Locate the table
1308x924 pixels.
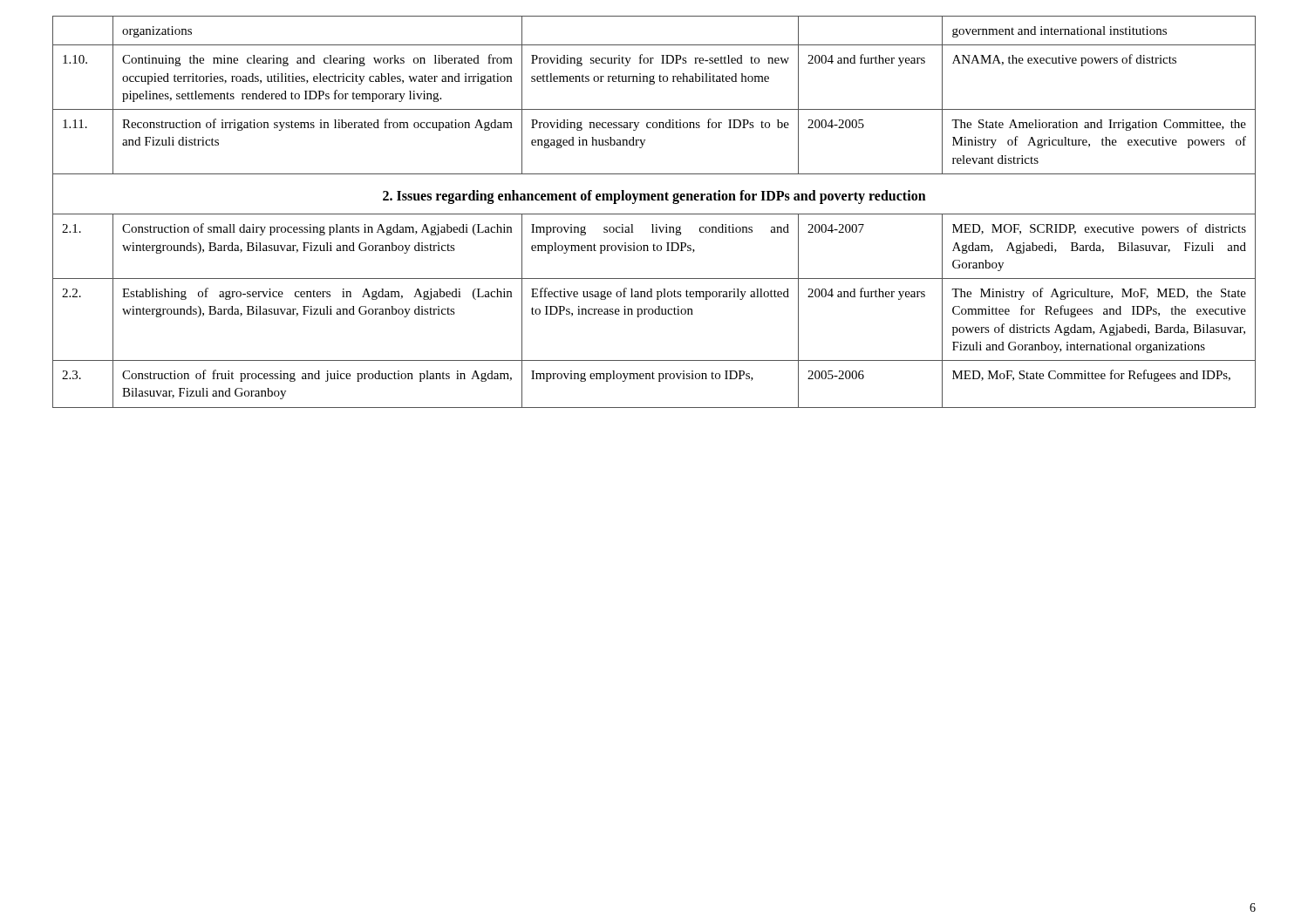coord(654,212)
